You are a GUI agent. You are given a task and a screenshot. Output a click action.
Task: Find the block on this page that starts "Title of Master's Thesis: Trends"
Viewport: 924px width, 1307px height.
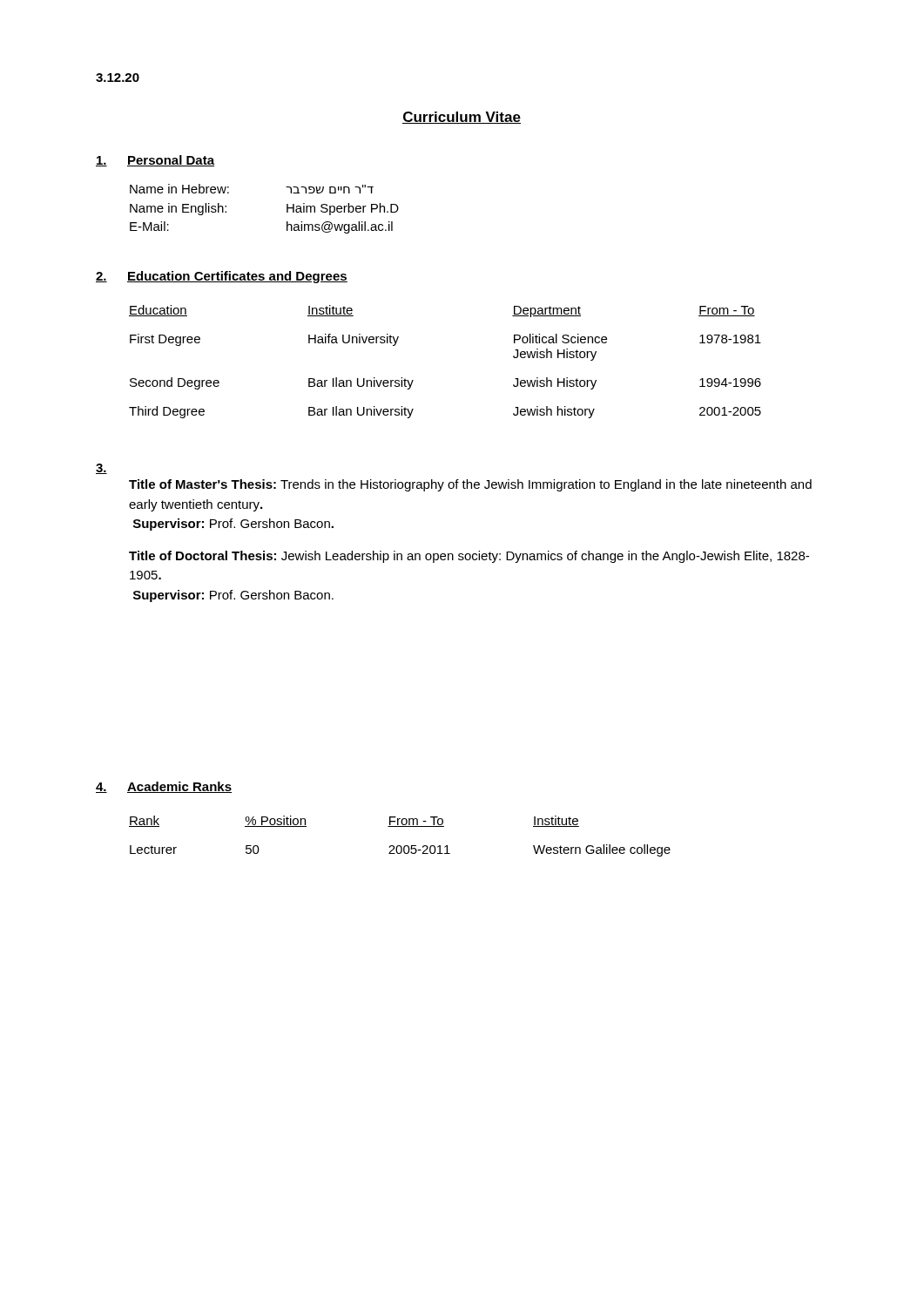tap(478, 540)
